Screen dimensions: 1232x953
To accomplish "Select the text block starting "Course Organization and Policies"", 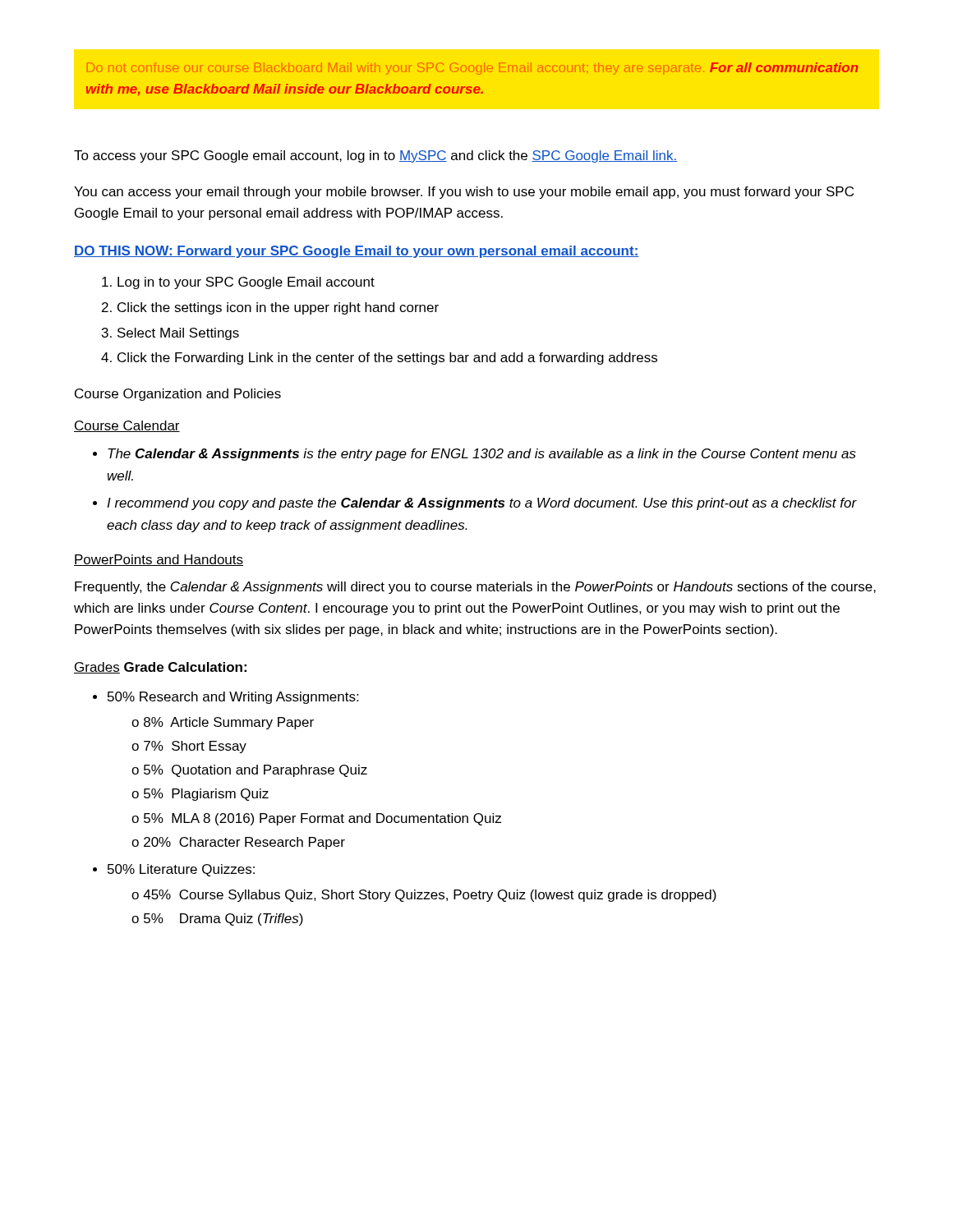I will [x=178, y=394].
